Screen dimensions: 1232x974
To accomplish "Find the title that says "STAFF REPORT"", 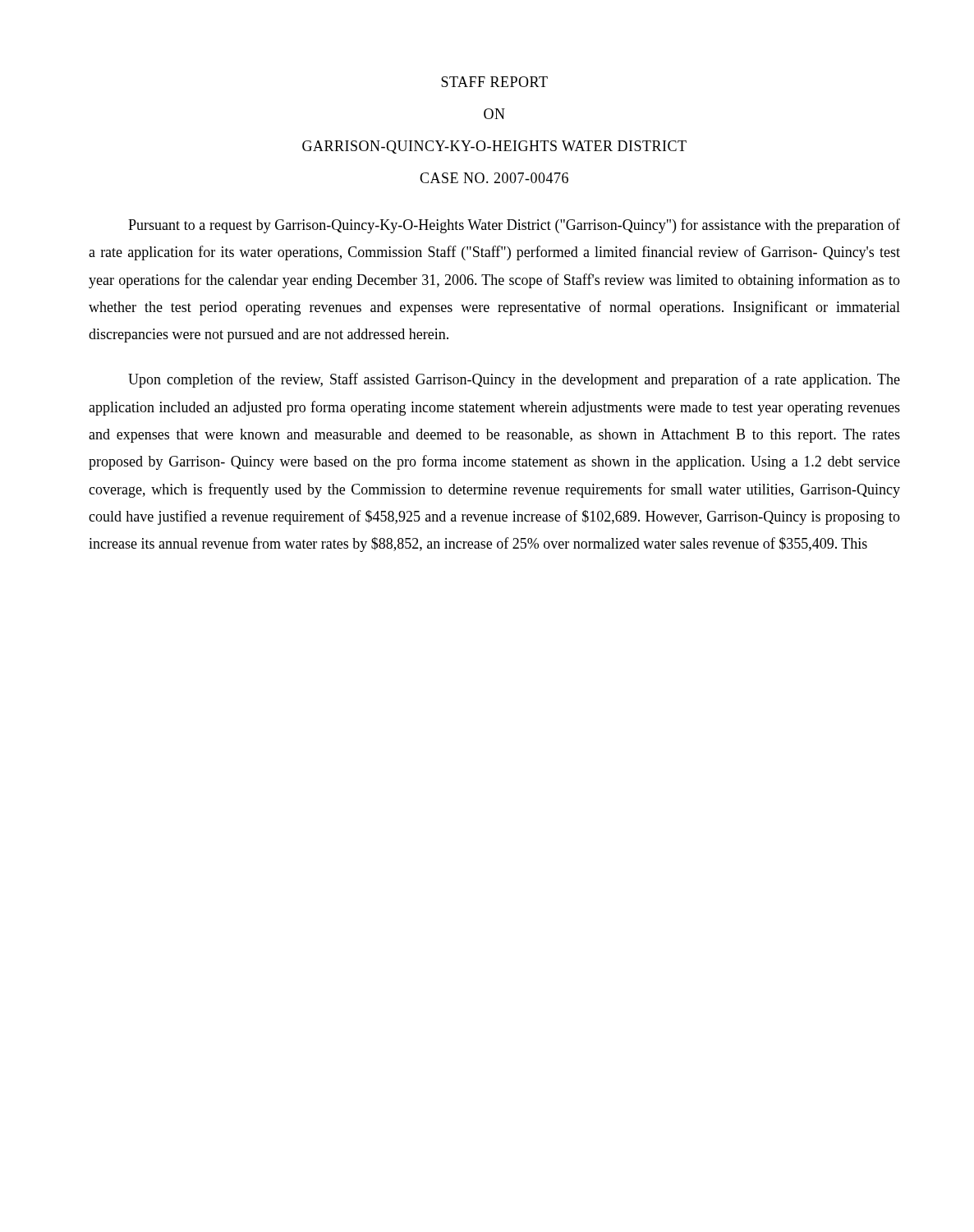I will [x=494, y=82].
